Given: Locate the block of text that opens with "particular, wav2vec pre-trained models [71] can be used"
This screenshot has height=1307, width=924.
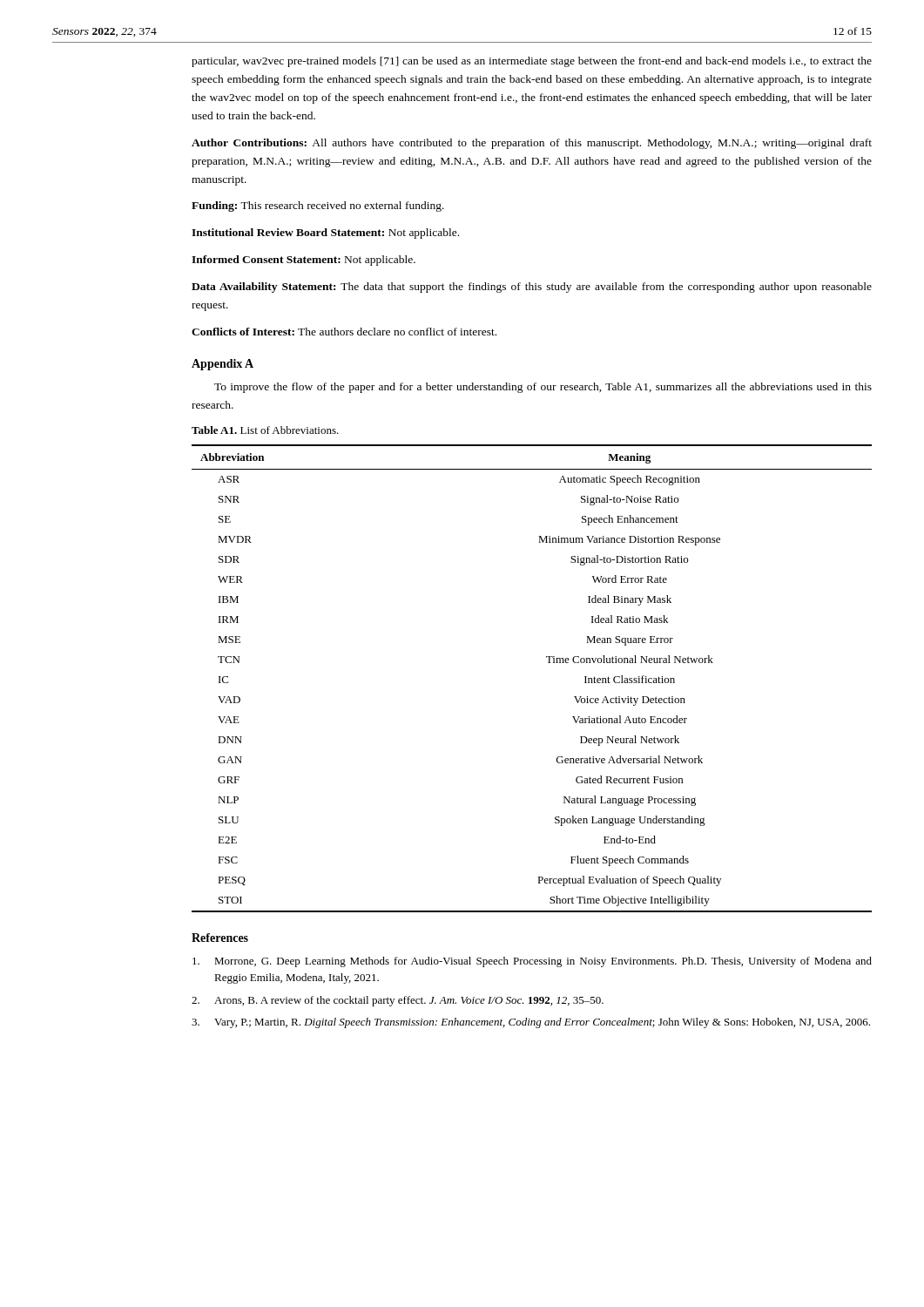Looking at the screenshot, I should (x=532, y=89).
